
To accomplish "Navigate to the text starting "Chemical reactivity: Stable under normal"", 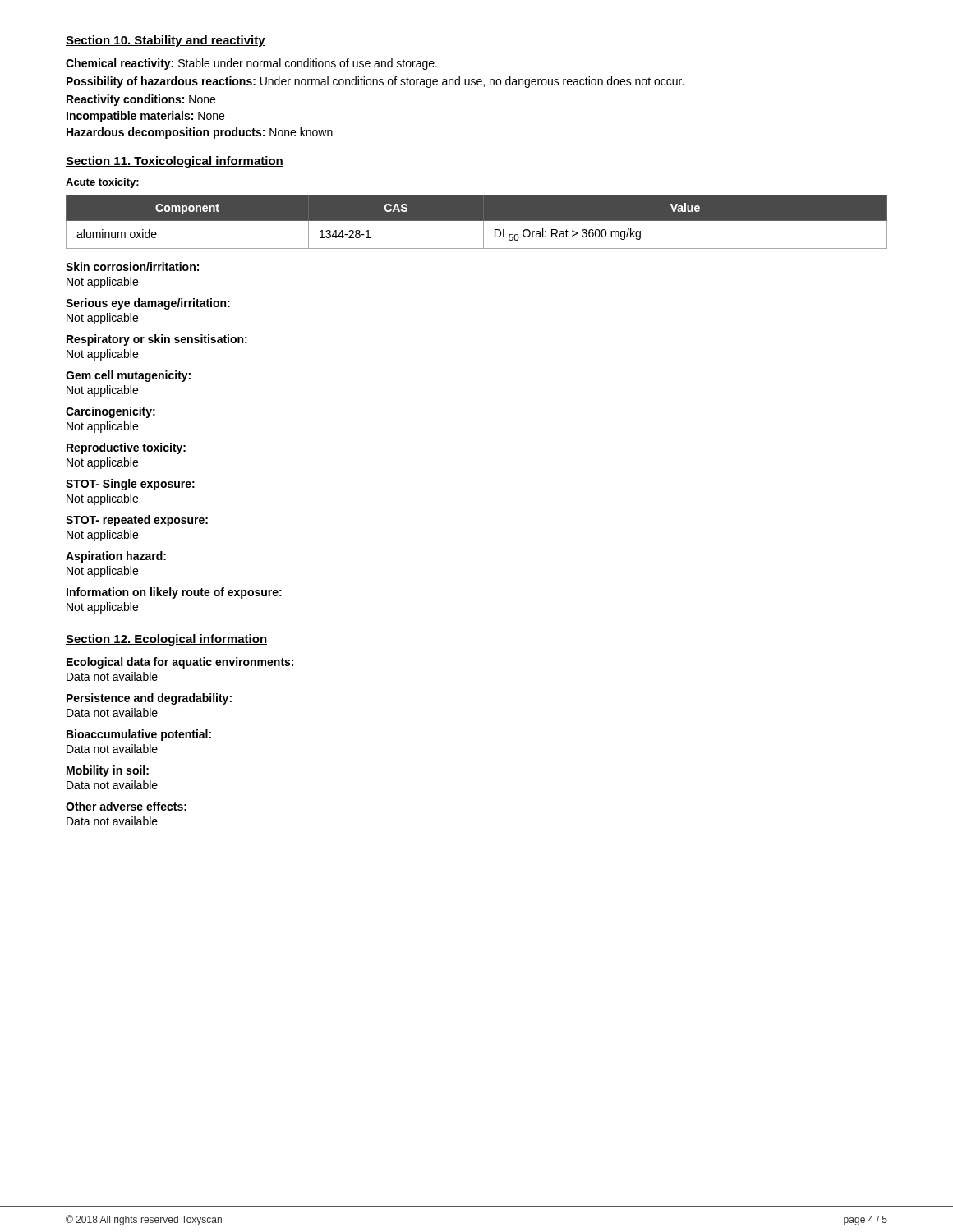I will coord(252,63).
